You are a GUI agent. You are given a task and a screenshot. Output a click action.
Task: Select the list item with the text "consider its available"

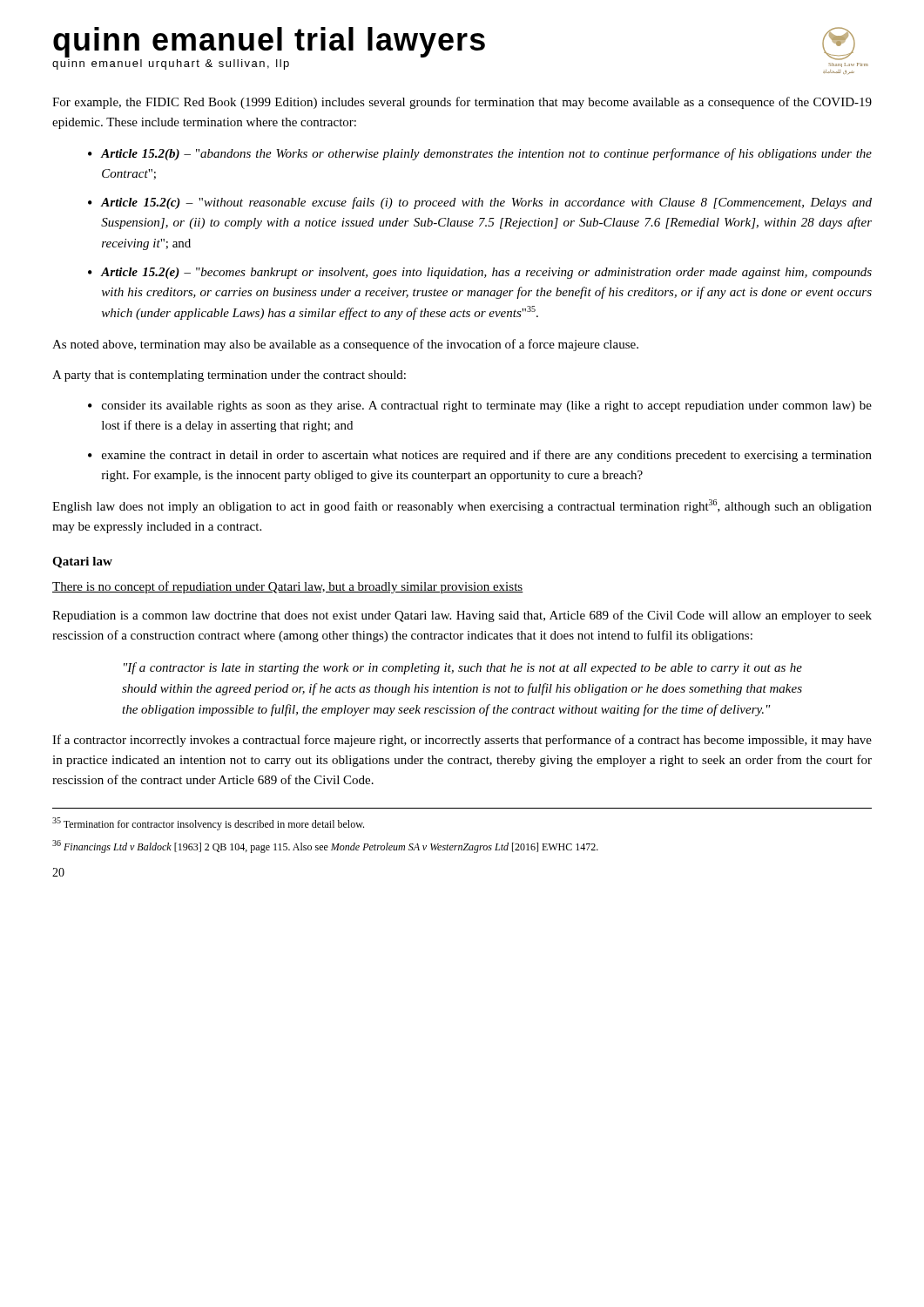(x=486, y=416)
